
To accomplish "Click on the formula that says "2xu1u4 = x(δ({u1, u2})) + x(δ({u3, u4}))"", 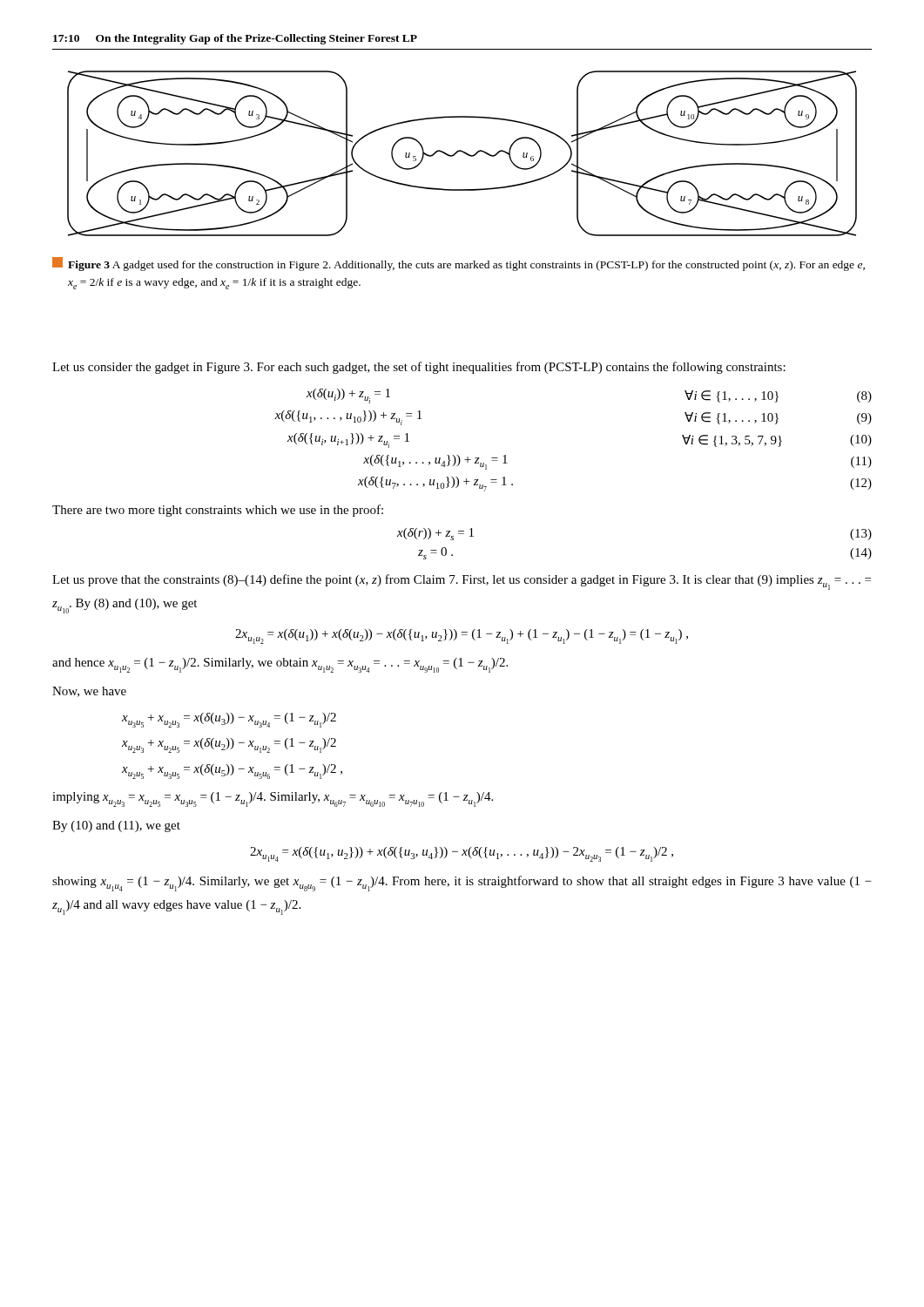I will 462,854.
